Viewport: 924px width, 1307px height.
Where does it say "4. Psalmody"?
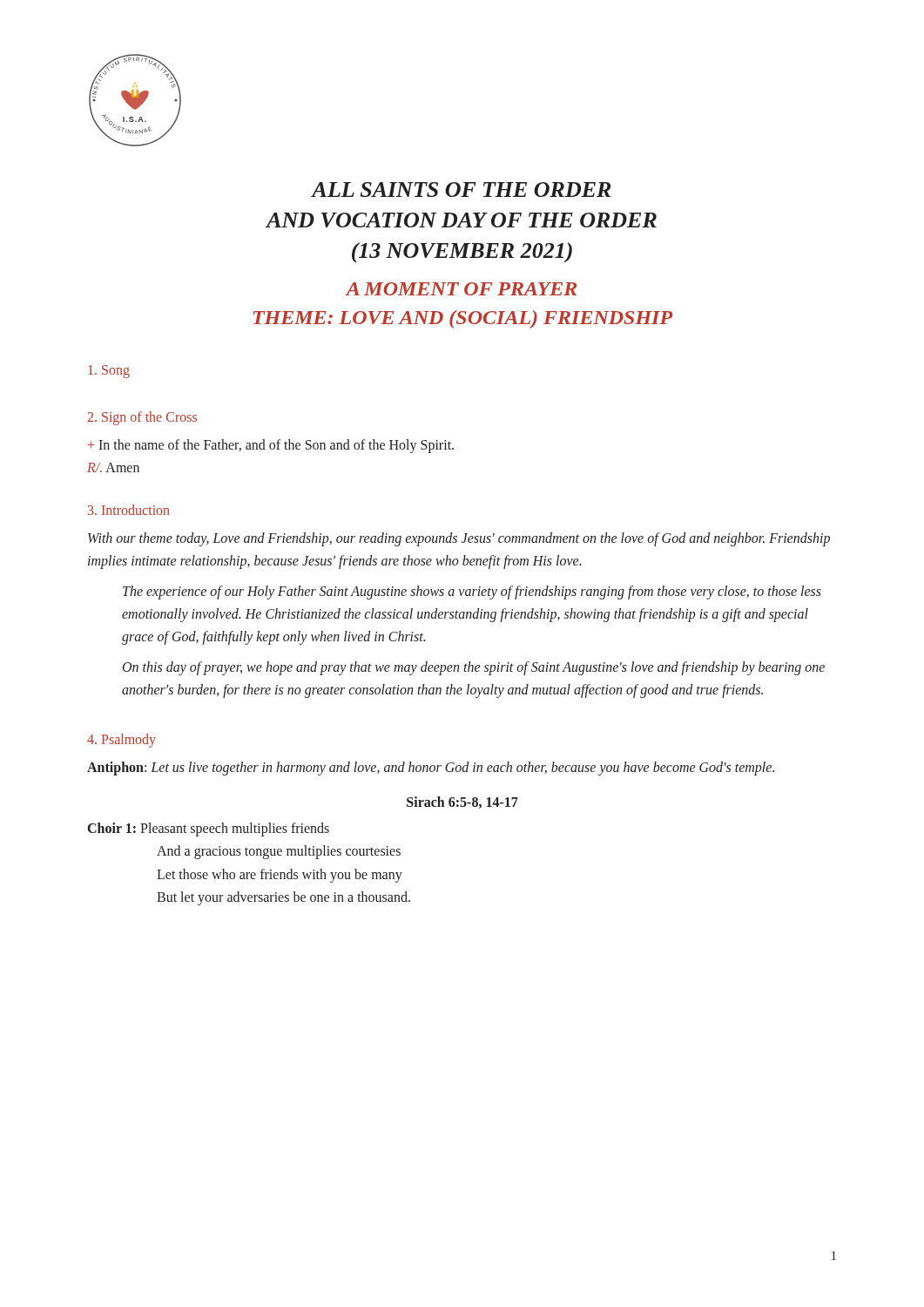point(122,740)
